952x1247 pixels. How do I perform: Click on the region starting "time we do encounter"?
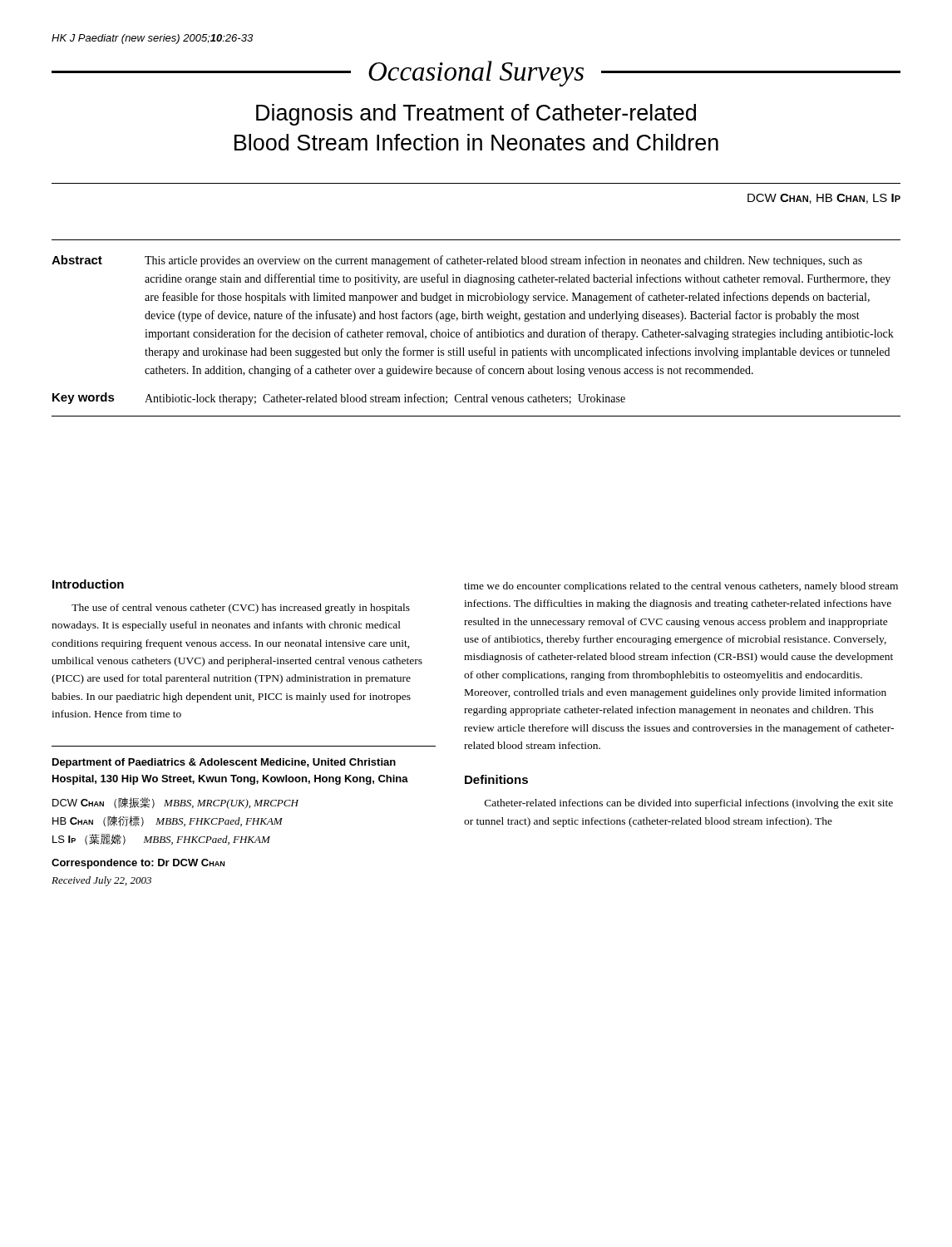coord(682,666)
